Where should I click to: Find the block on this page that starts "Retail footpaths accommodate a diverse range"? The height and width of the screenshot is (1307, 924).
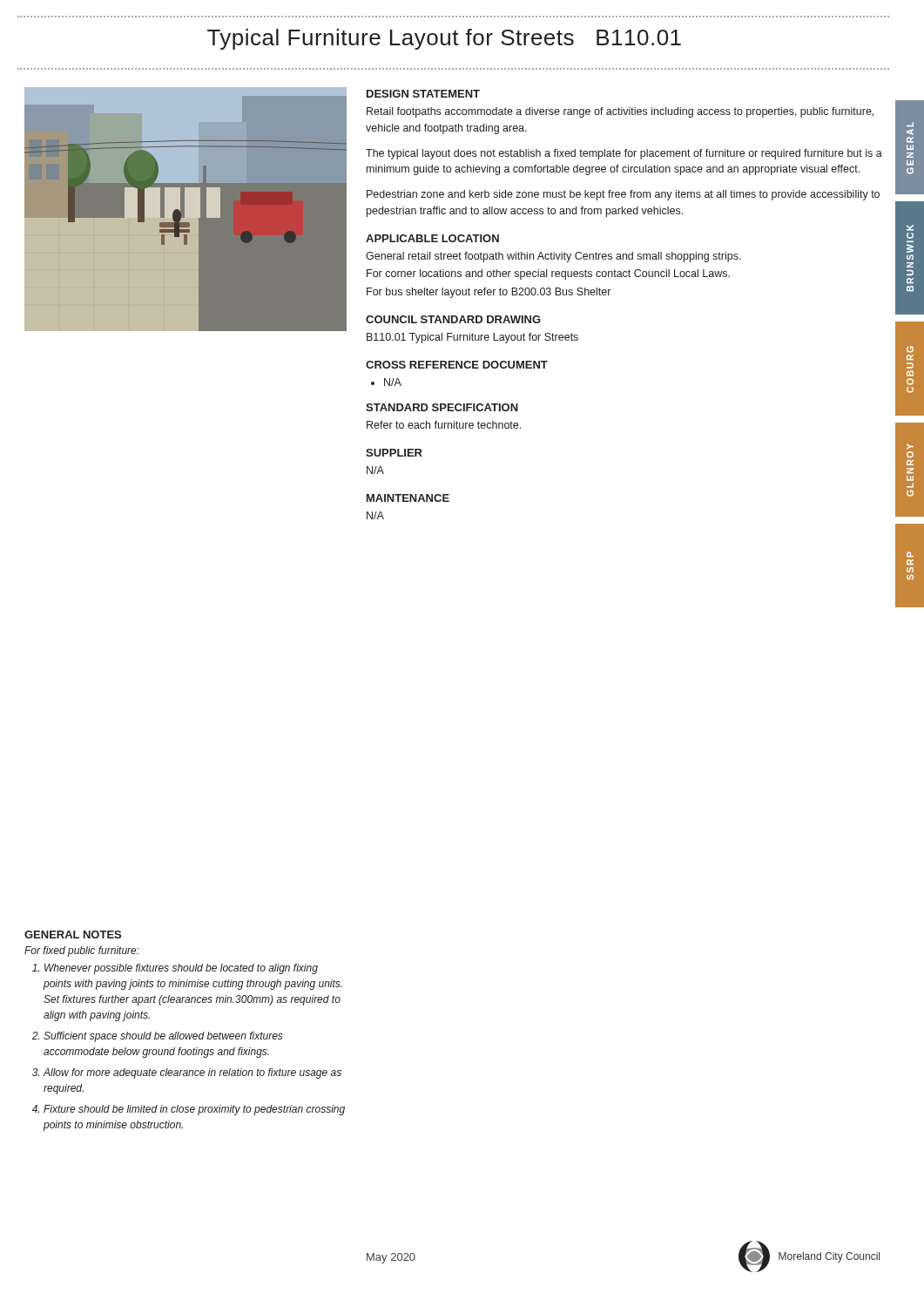(620, 120)
